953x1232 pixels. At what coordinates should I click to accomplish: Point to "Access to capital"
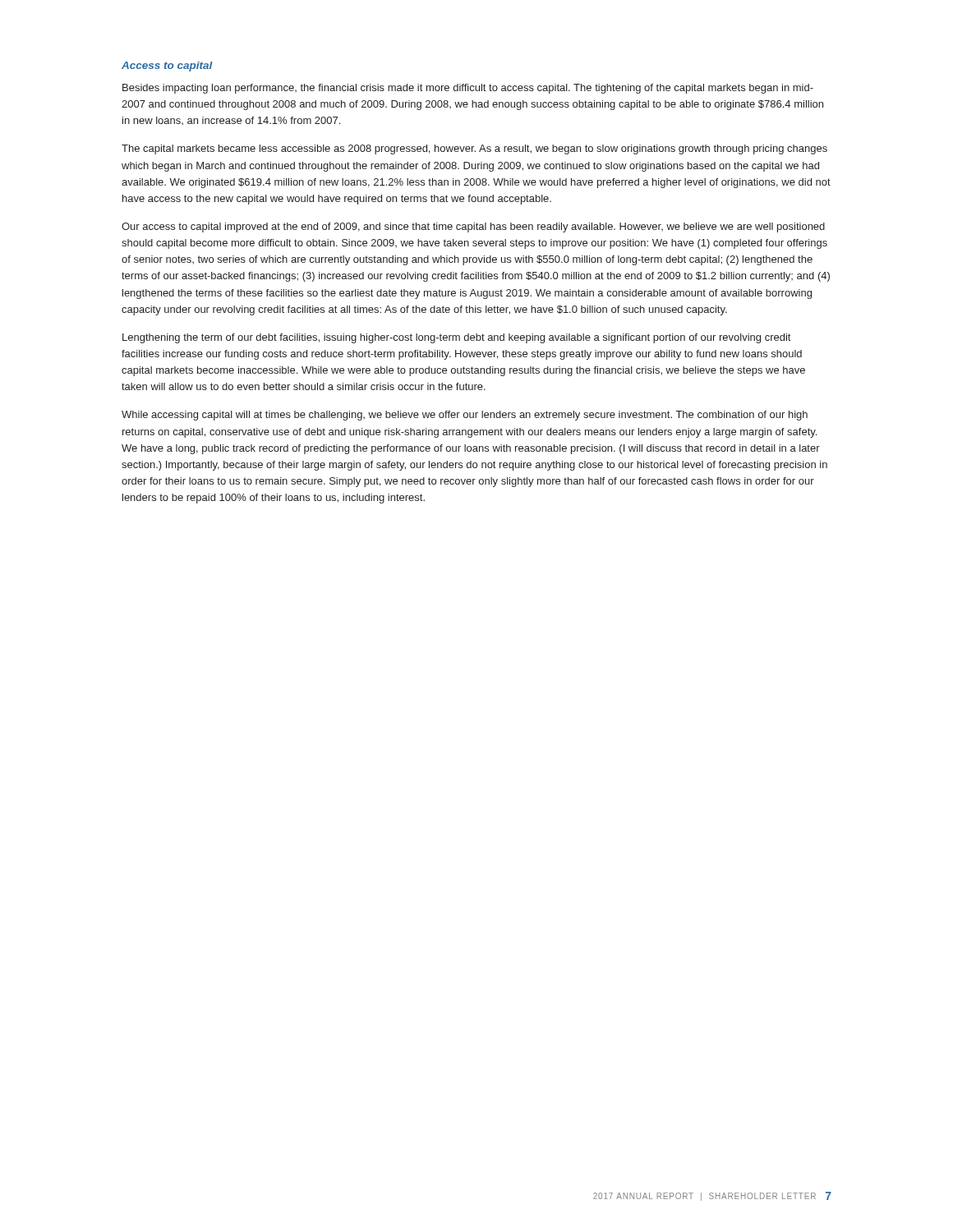pyautogui.click(x=167, y=67)
